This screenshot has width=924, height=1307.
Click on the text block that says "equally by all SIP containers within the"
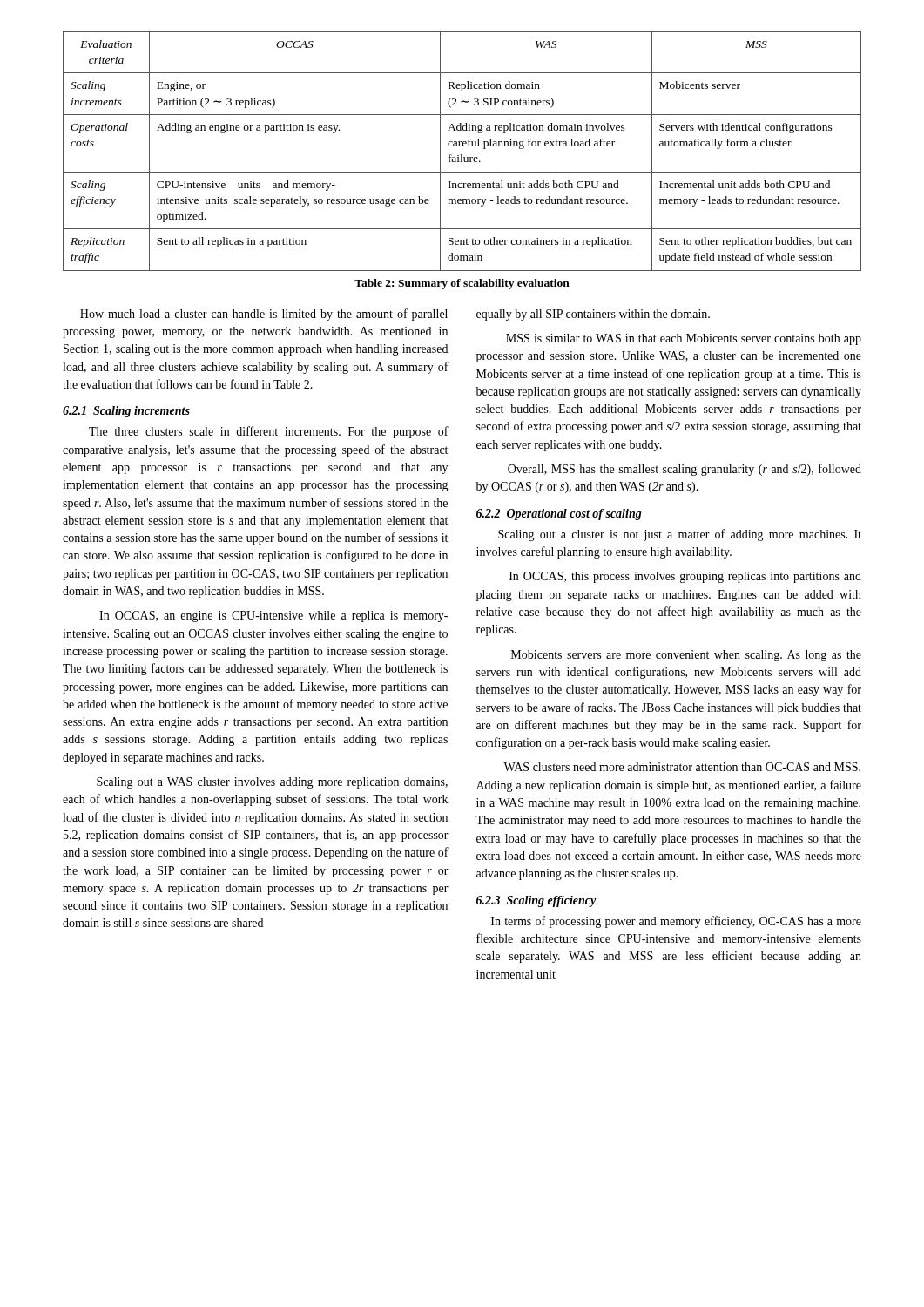[x=669, y=401]
